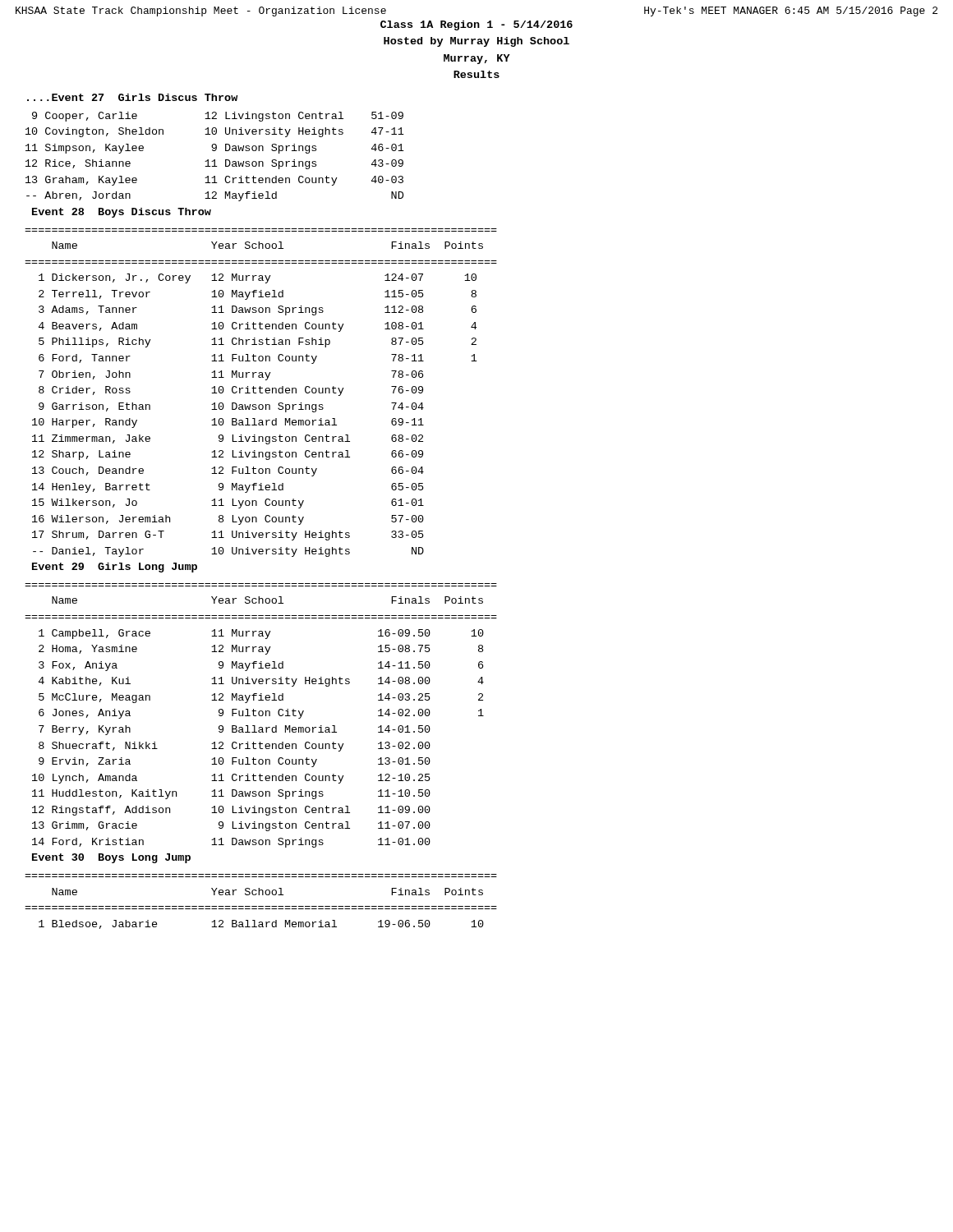Find the section header with the text "....Event 27 Girls"

[133, 97]
